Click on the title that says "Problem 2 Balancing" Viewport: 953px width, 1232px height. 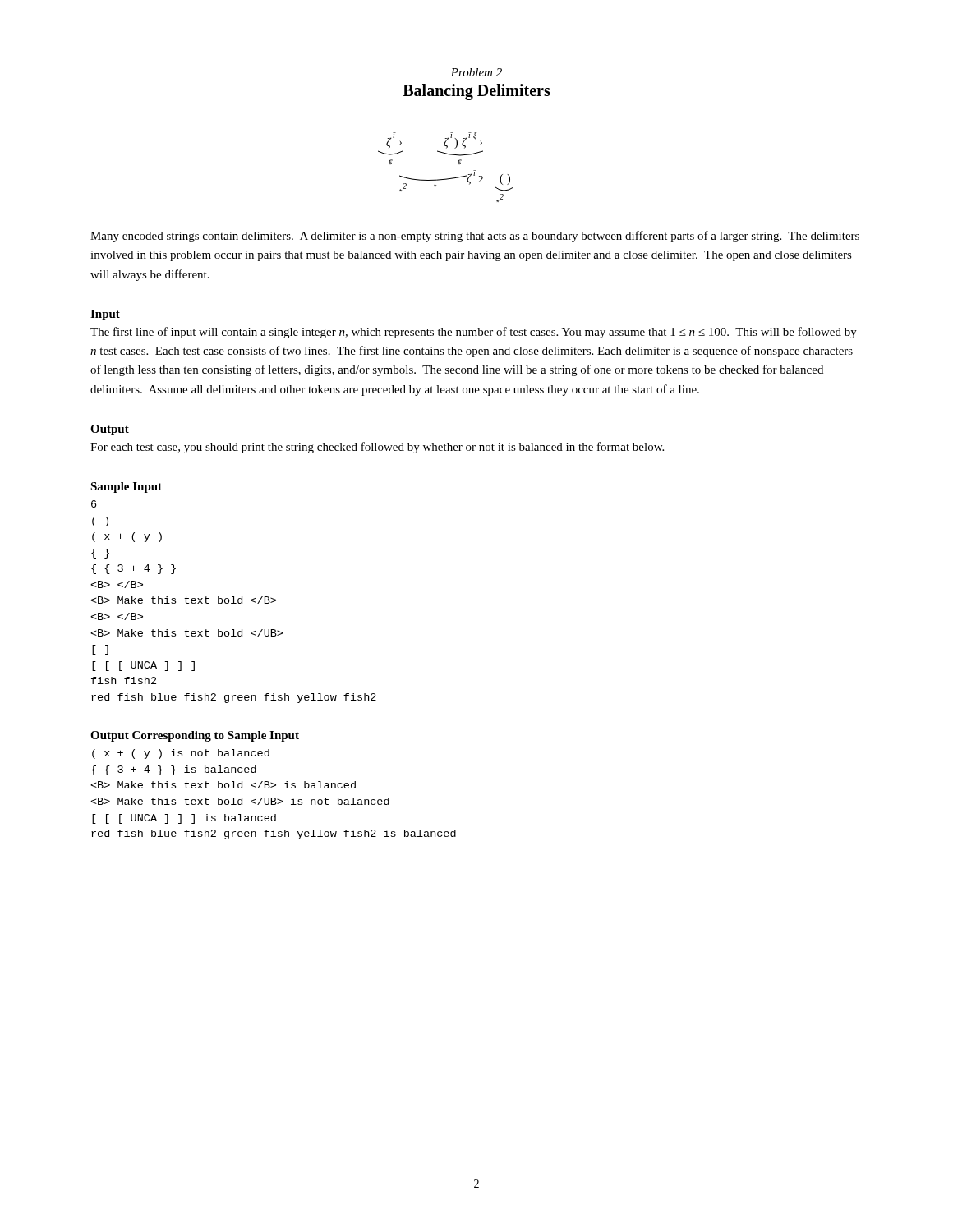pos(476,83)
